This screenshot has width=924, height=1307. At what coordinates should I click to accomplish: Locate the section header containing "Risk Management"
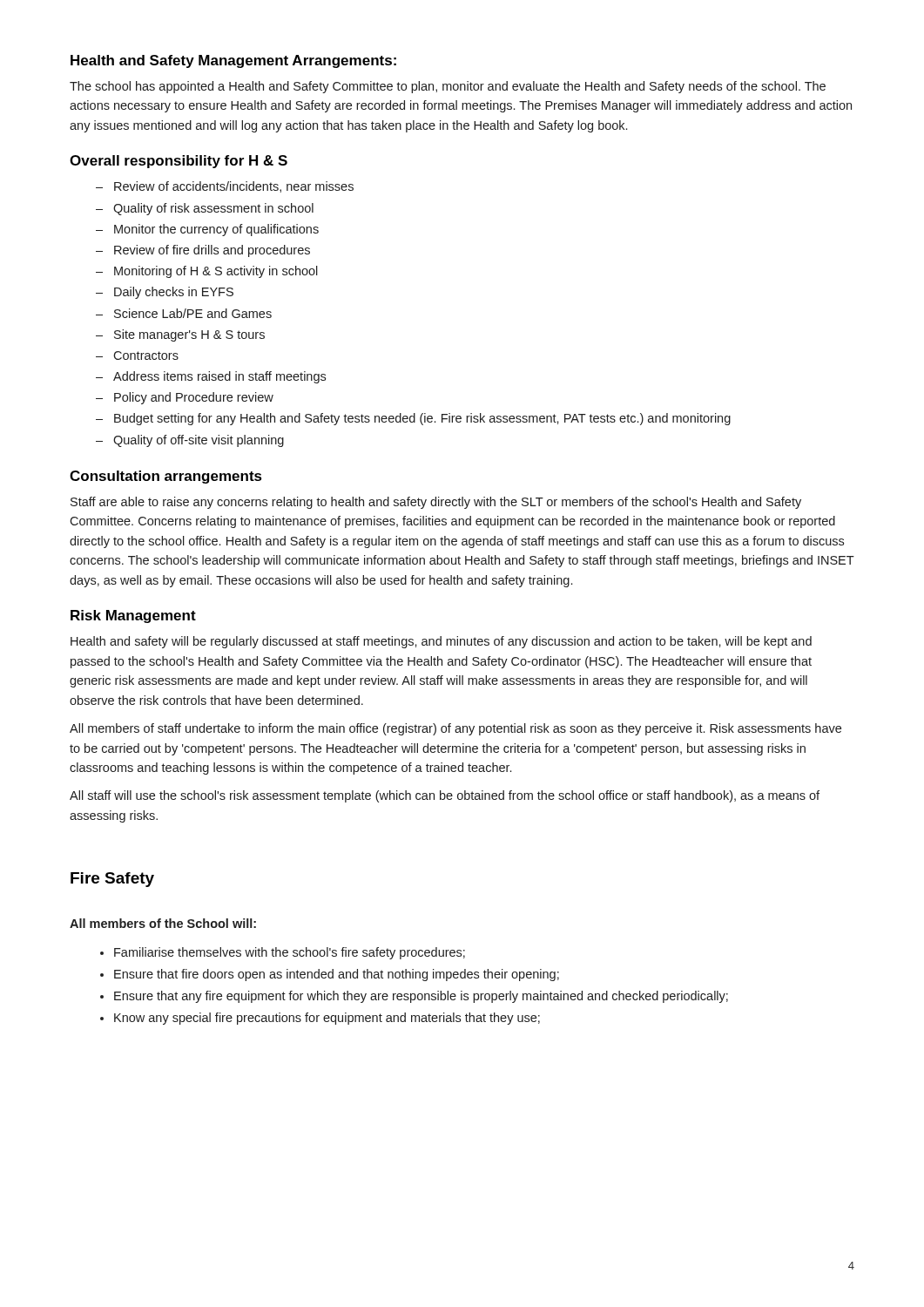coord(133,616)
